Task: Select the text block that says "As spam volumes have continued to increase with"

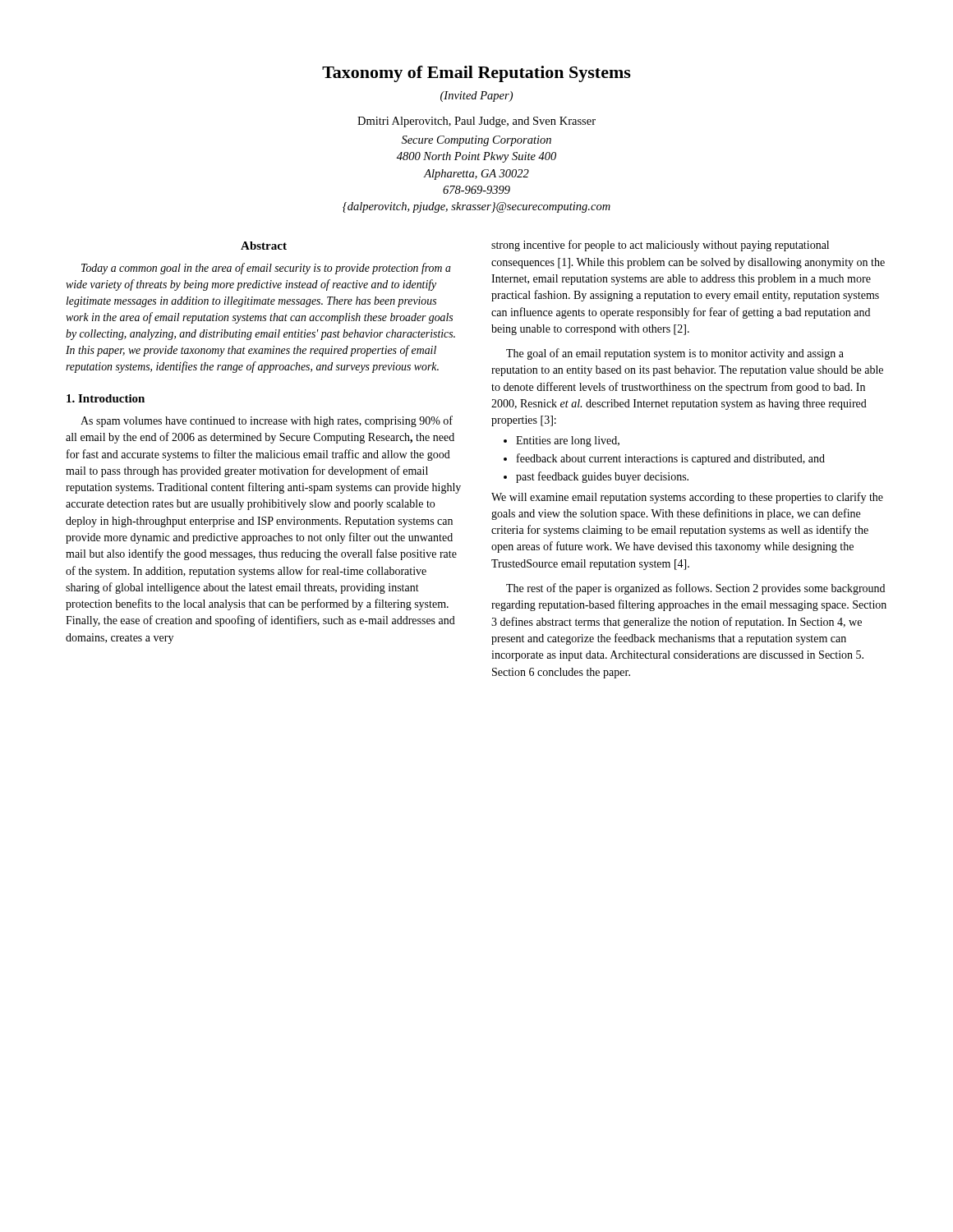Action: point(264,530)
